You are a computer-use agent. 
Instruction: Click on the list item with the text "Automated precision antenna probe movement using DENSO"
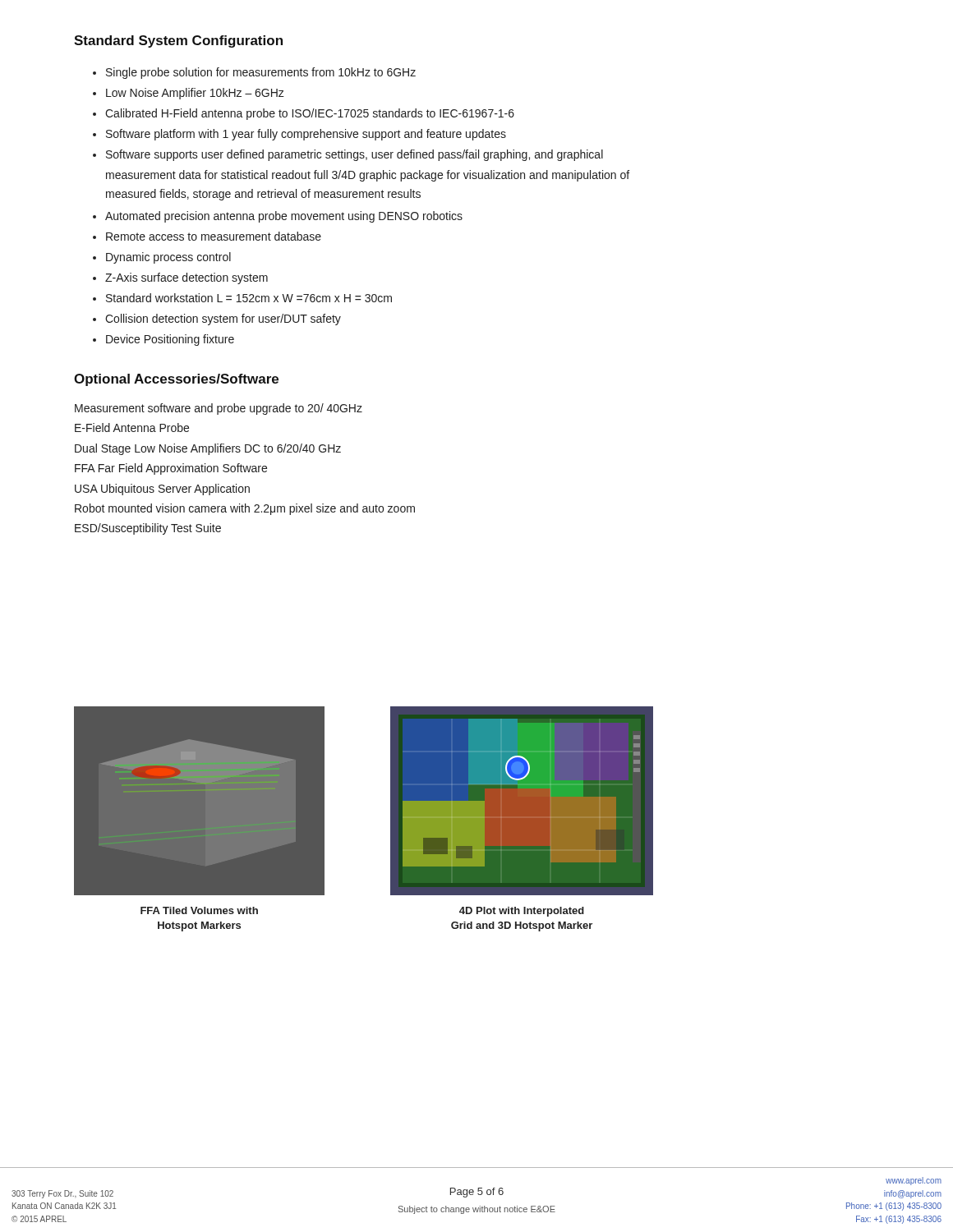(x=284, y=216)
